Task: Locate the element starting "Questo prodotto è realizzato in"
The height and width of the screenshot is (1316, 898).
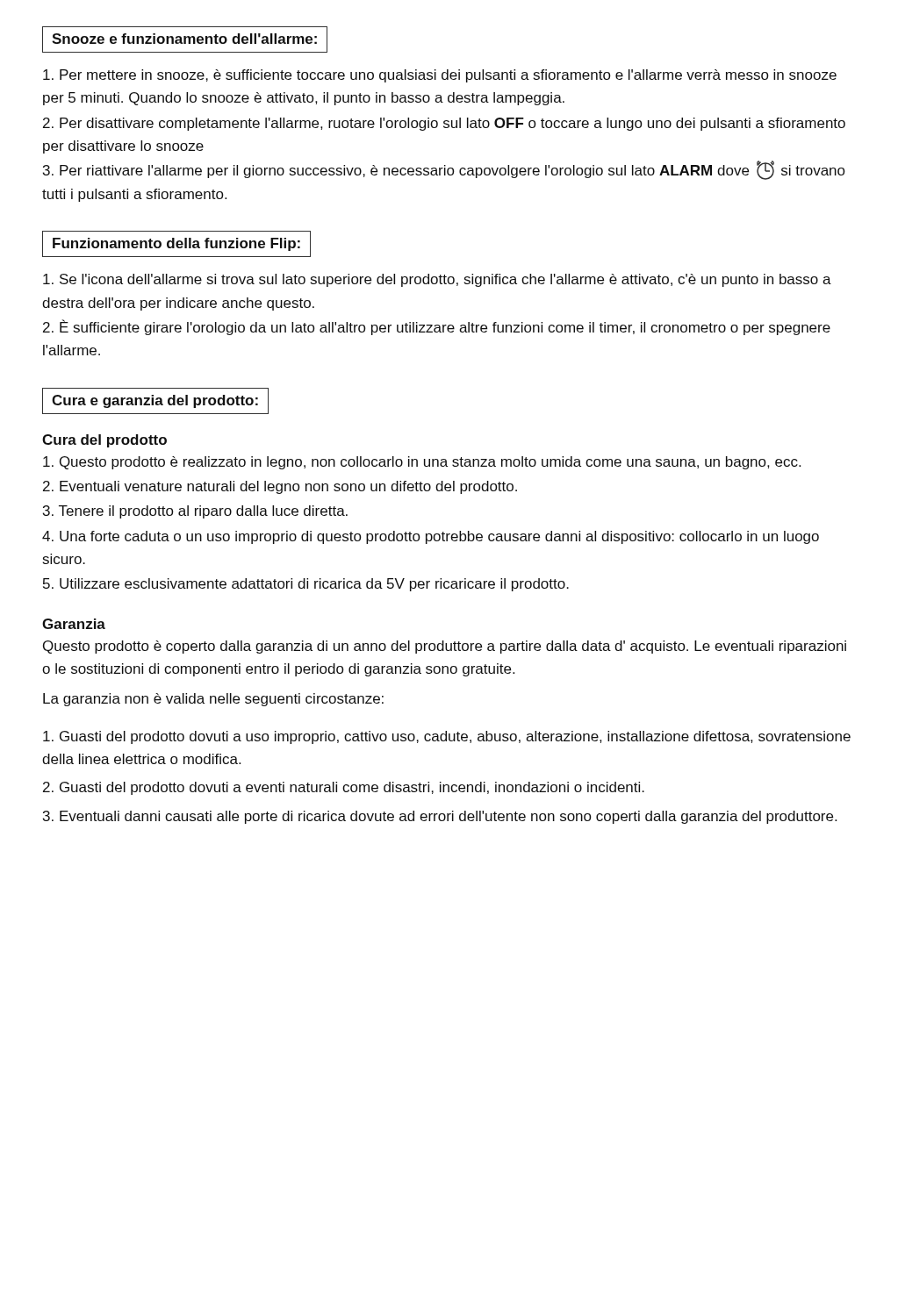Action: pyautogui.click(x=422, y=462)
